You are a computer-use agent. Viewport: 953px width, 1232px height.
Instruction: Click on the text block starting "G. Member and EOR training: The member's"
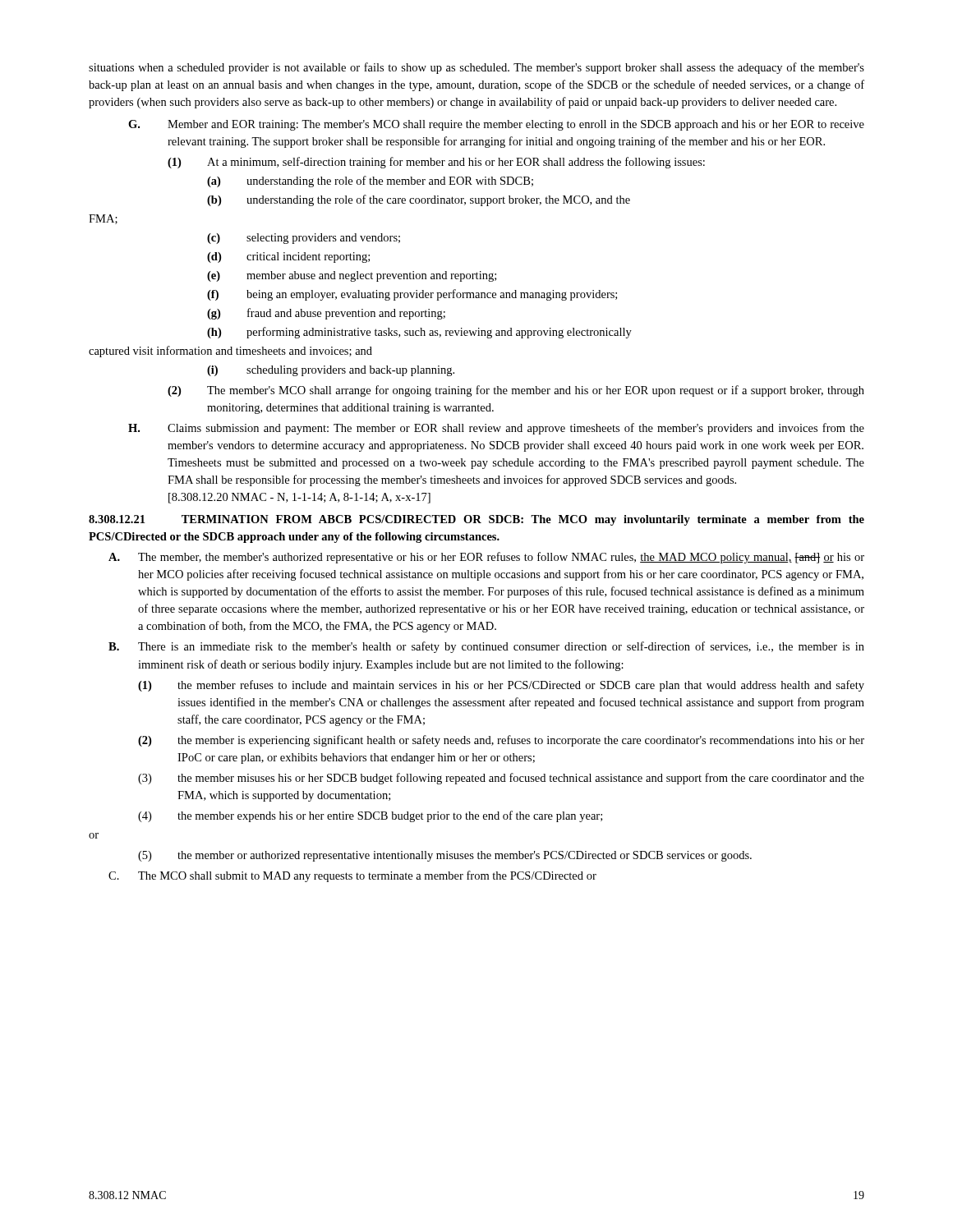476,133
